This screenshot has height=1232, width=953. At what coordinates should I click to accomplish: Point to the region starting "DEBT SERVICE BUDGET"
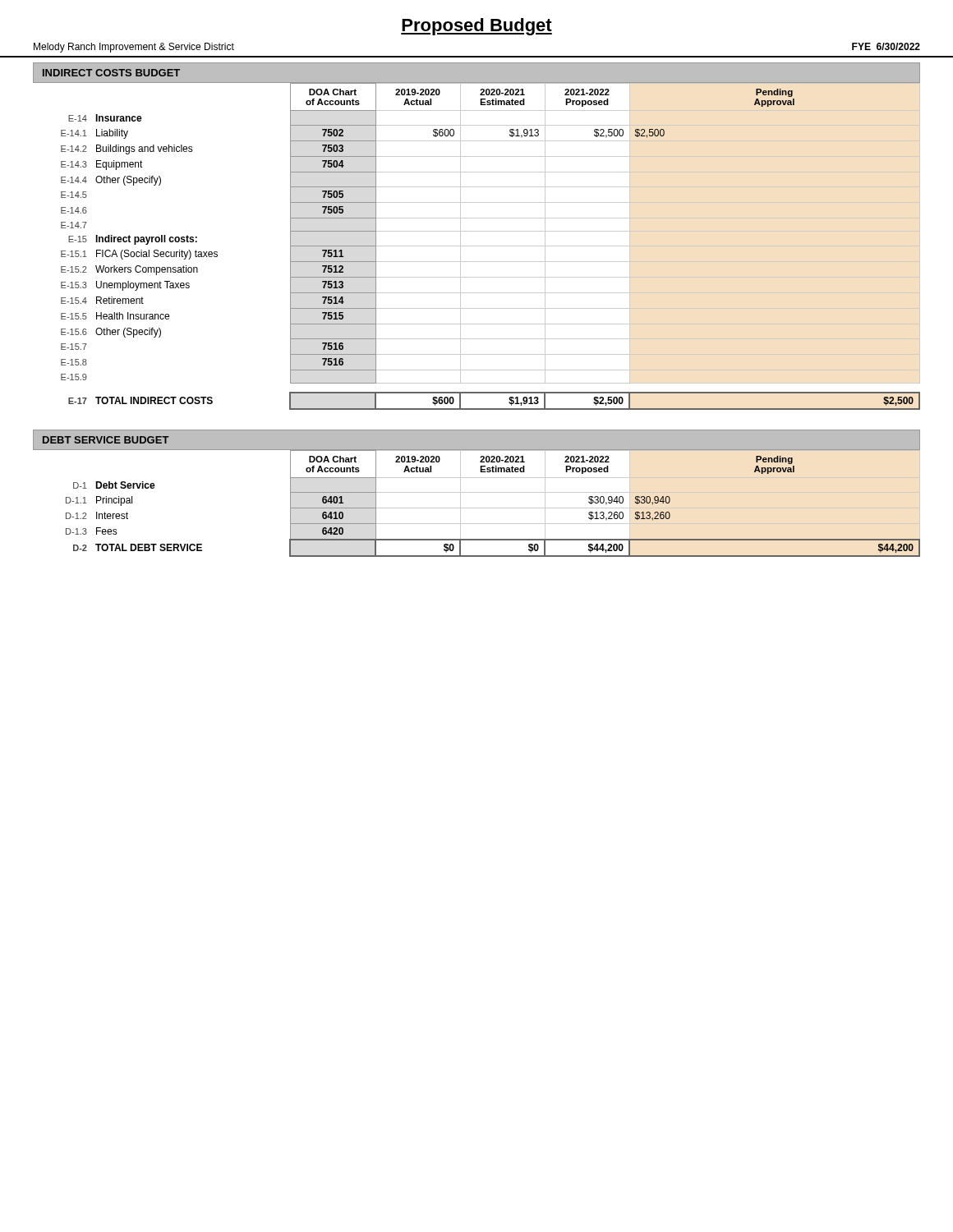(105, 440)
